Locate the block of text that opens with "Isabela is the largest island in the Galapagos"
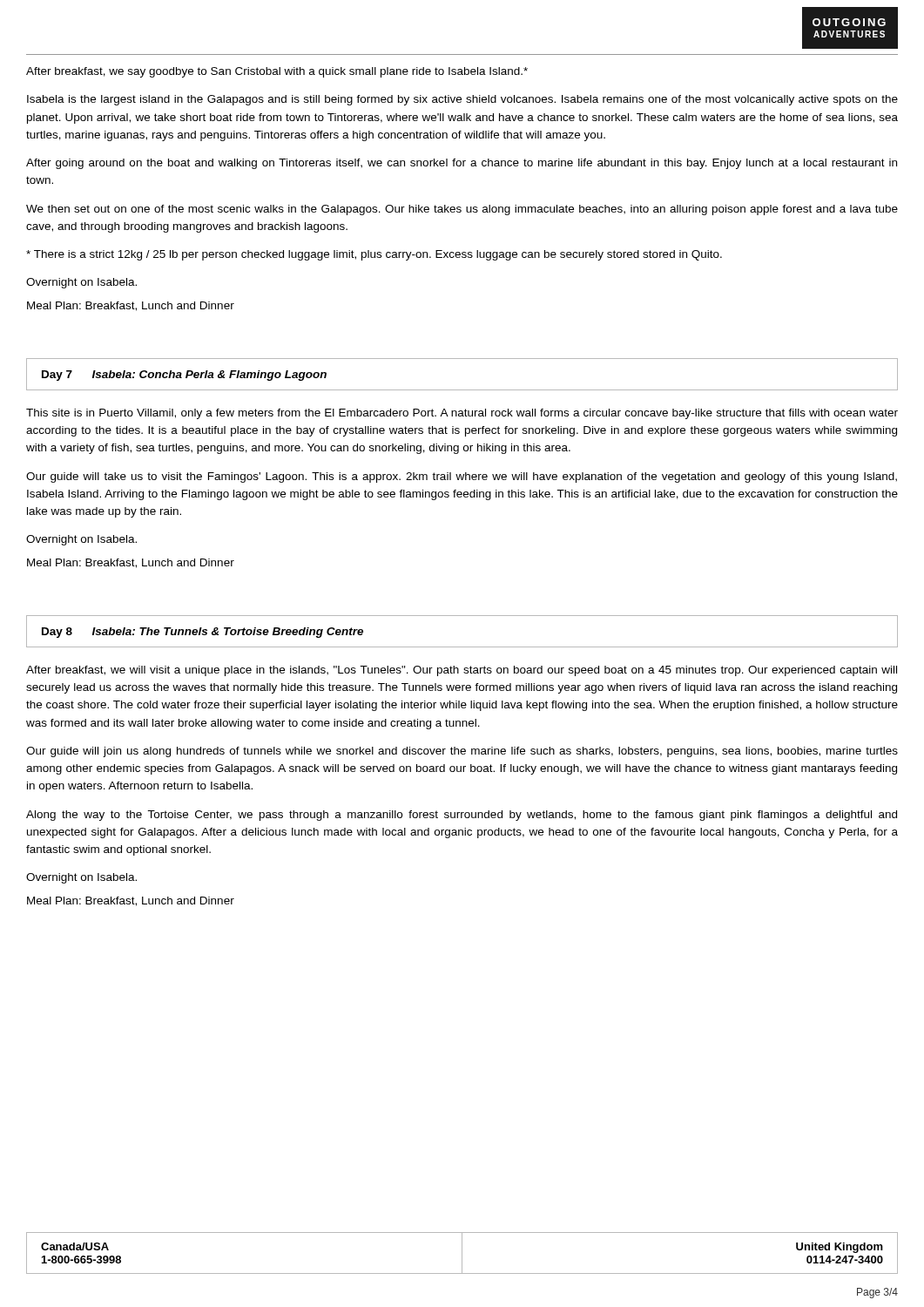This screenshot has width=924, height=1307. pyautogui.click(x=462, y=117)
